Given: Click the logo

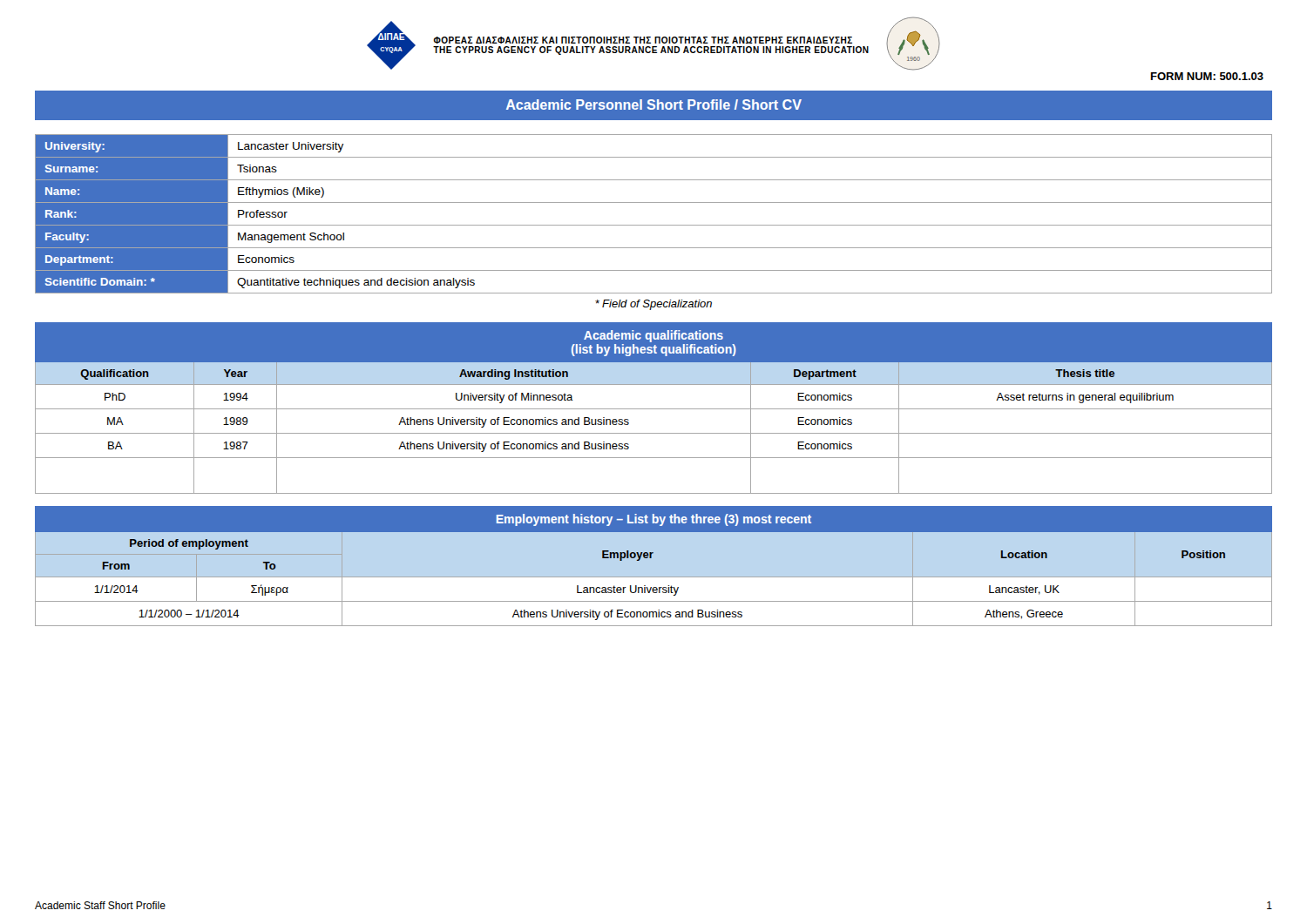Looking at the screenshot, I should (x=654, y=41).
